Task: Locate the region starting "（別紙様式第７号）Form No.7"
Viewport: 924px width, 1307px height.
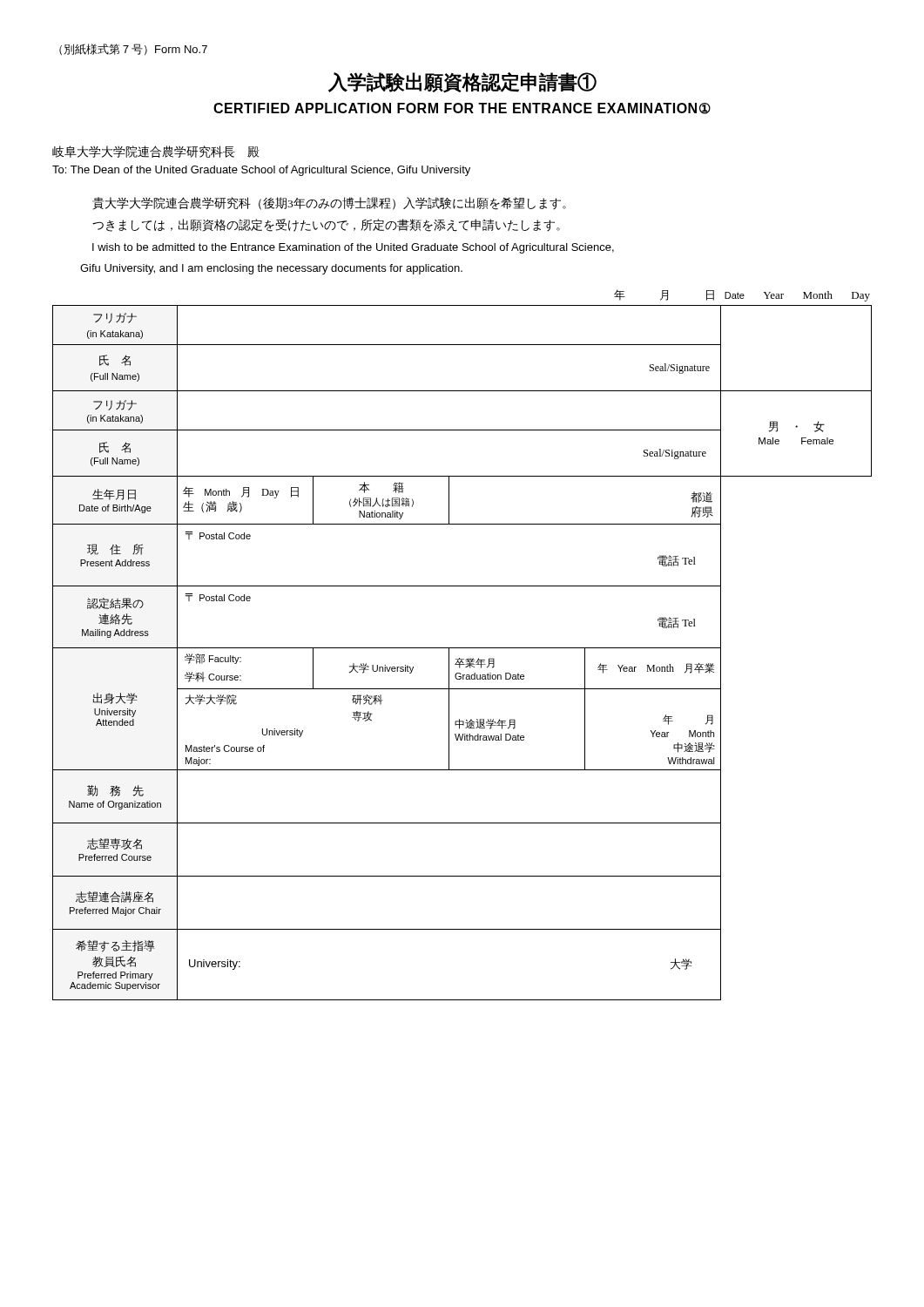Action: 130,49
